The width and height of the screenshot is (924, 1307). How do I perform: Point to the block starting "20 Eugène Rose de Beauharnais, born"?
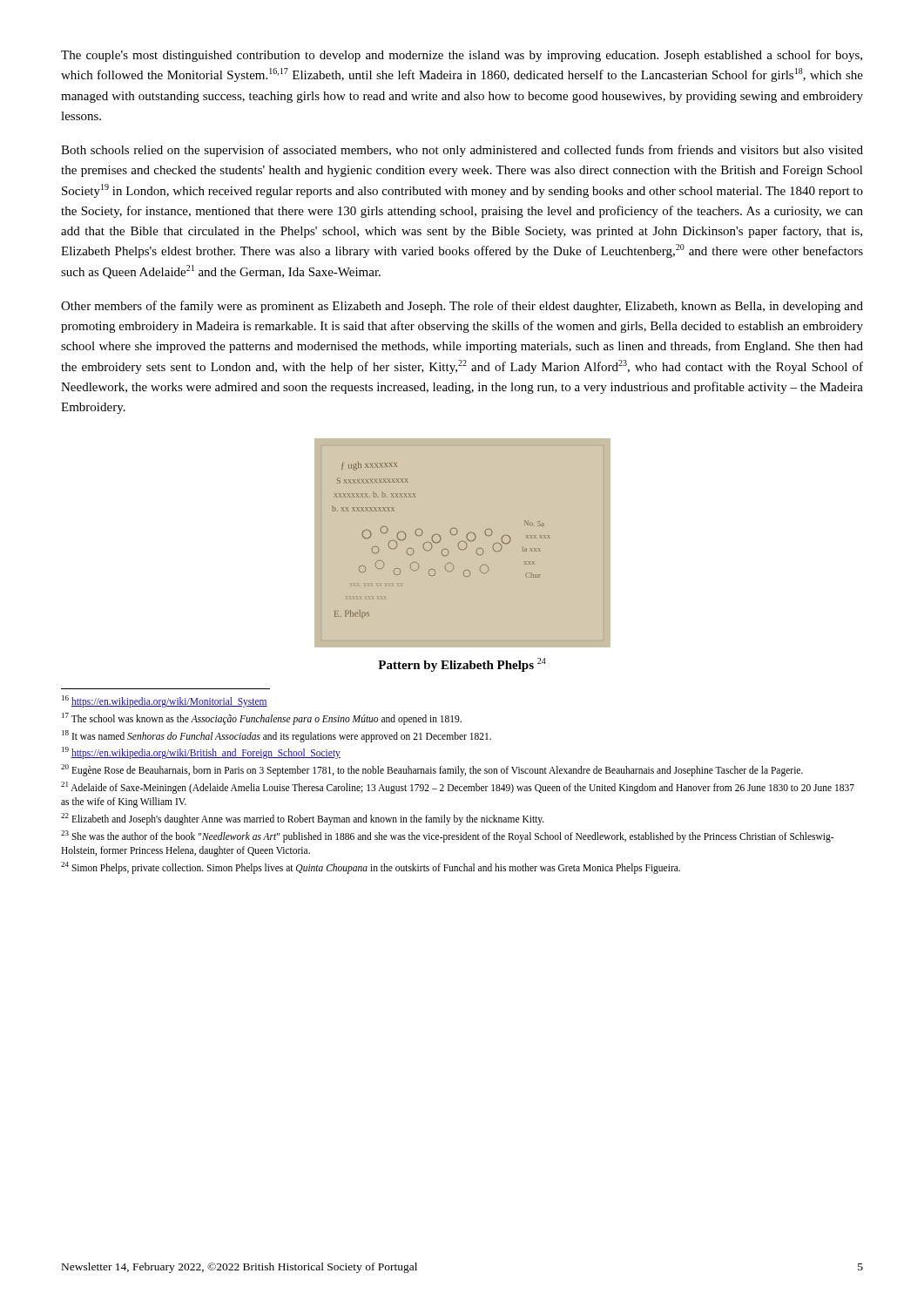coord(432,769)
